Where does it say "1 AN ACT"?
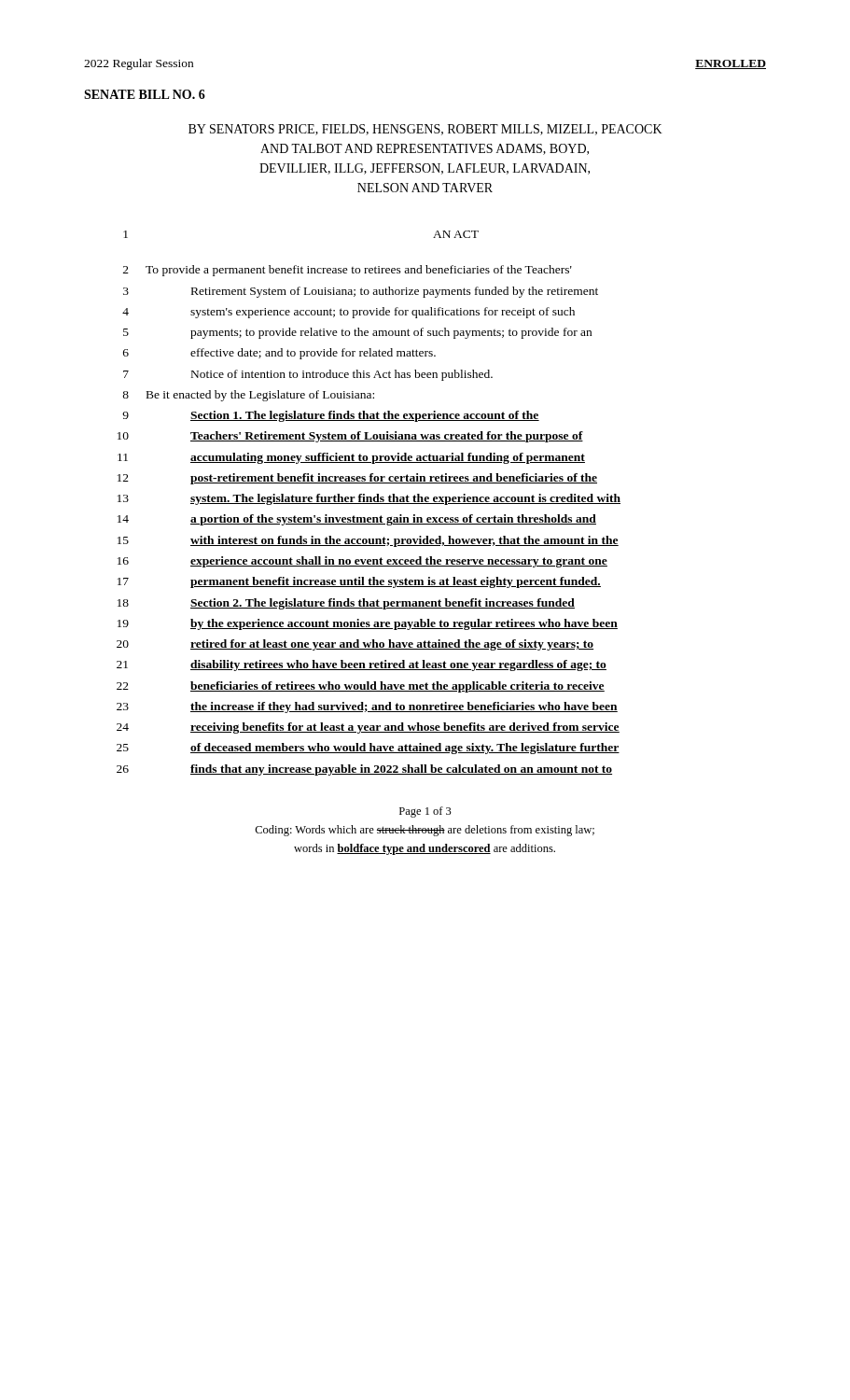Image resolution: width=850 pixels, height=1400 pixels. (425, 234)
